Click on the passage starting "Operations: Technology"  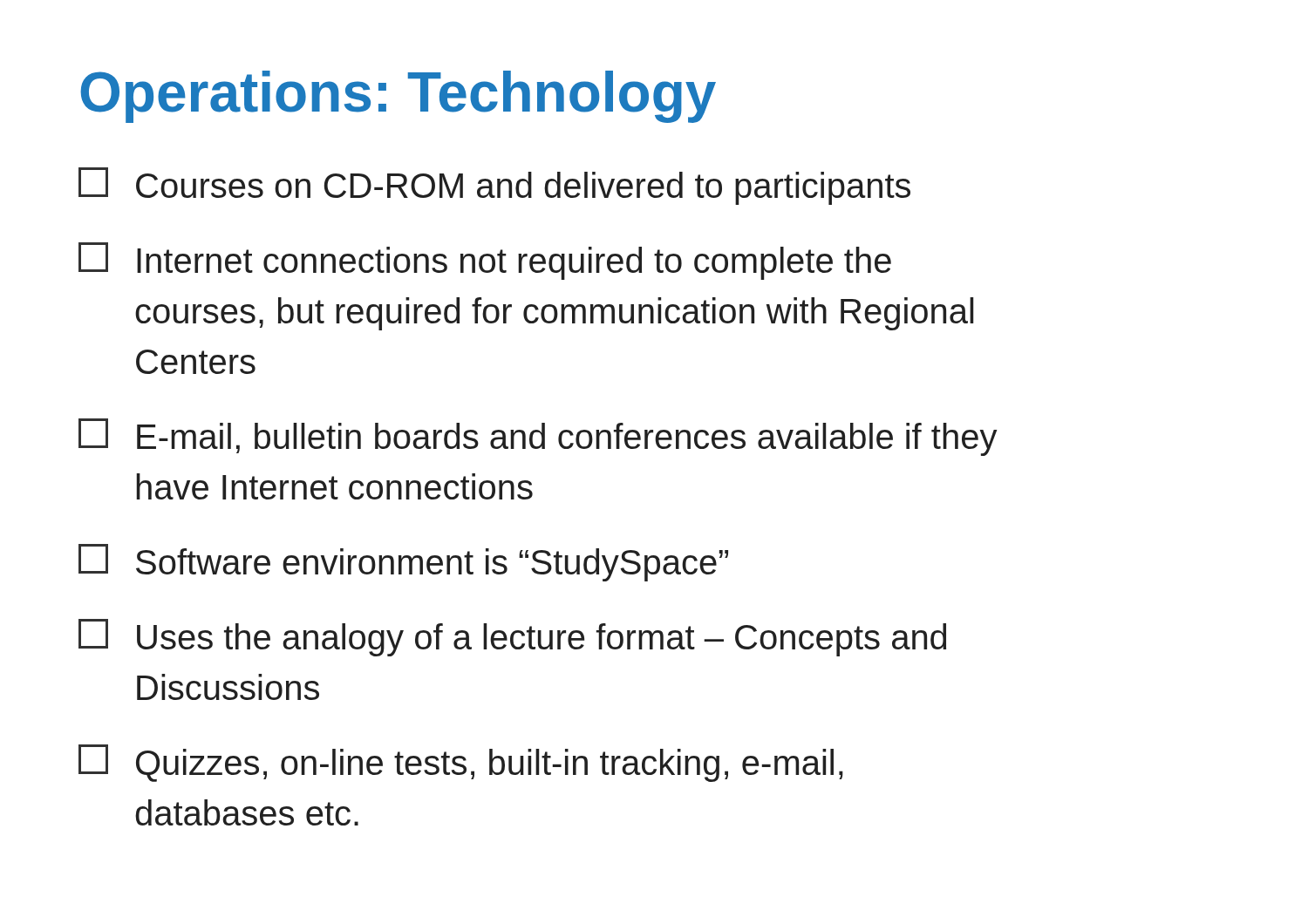[x=397, y=92]
